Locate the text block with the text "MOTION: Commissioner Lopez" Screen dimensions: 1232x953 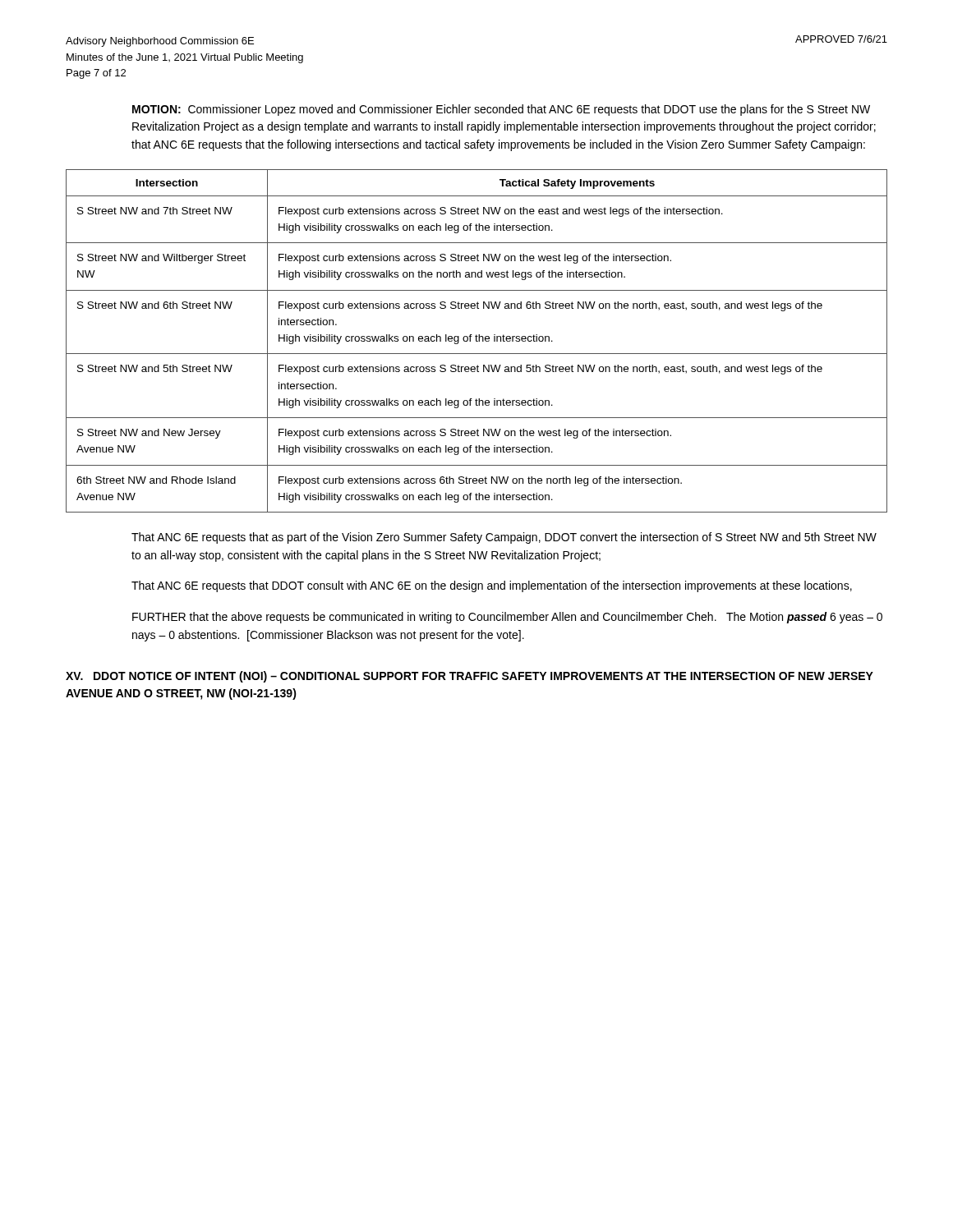tap(504, 127)
